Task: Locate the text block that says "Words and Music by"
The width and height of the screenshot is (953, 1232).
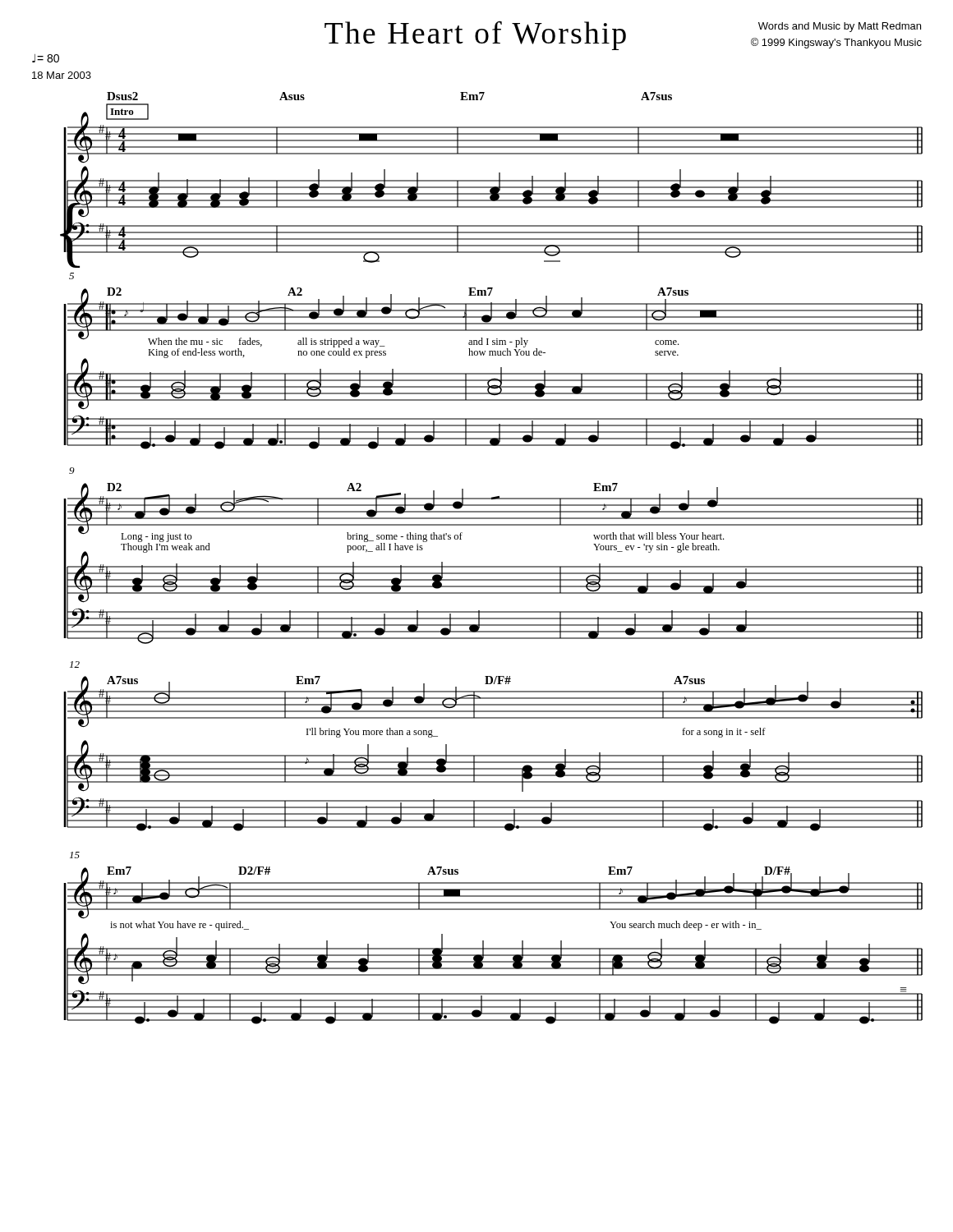Action: pos(836,34)
